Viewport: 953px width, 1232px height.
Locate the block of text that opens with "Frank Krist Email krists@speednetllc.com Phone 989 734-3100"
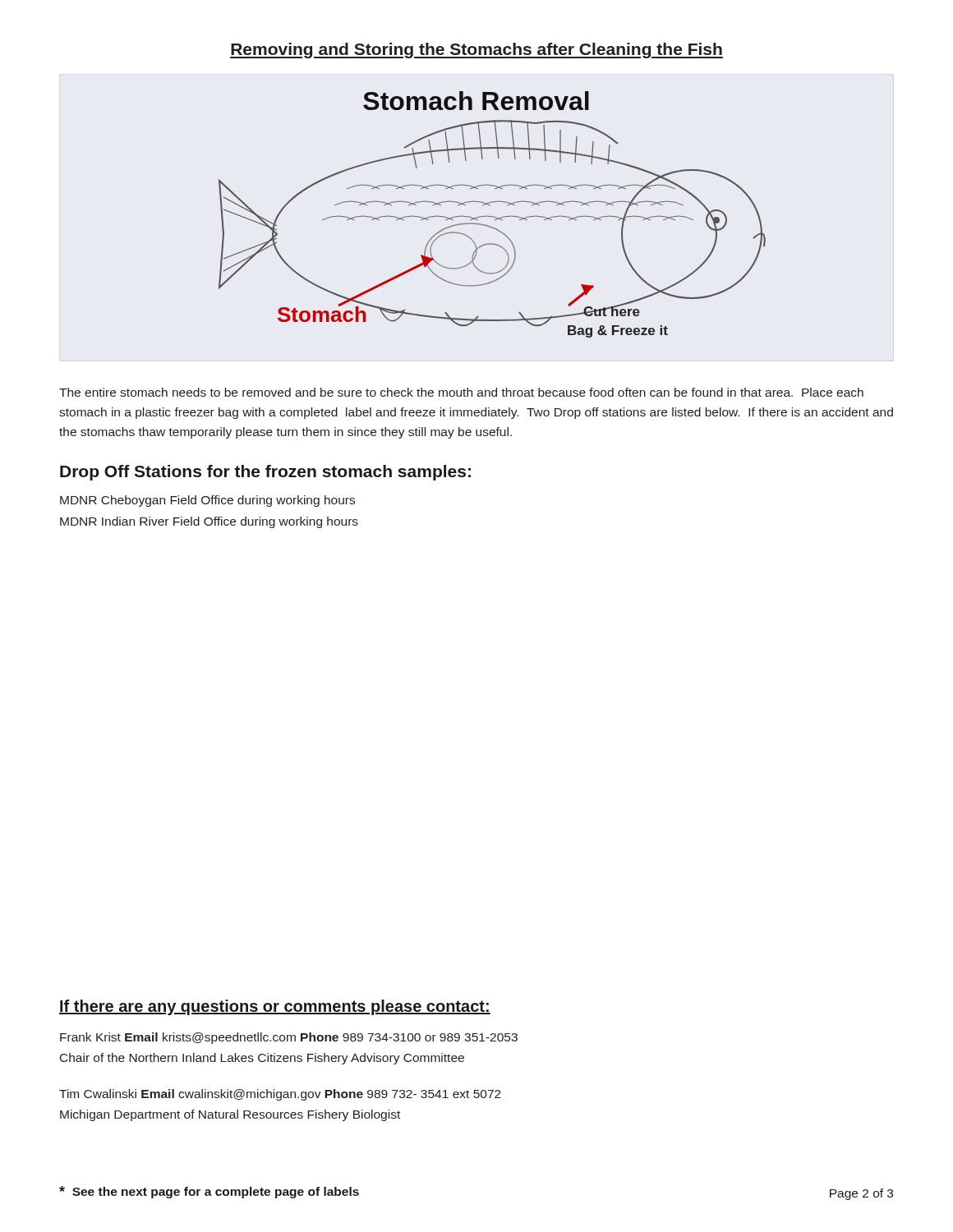tap(289, 1047)
